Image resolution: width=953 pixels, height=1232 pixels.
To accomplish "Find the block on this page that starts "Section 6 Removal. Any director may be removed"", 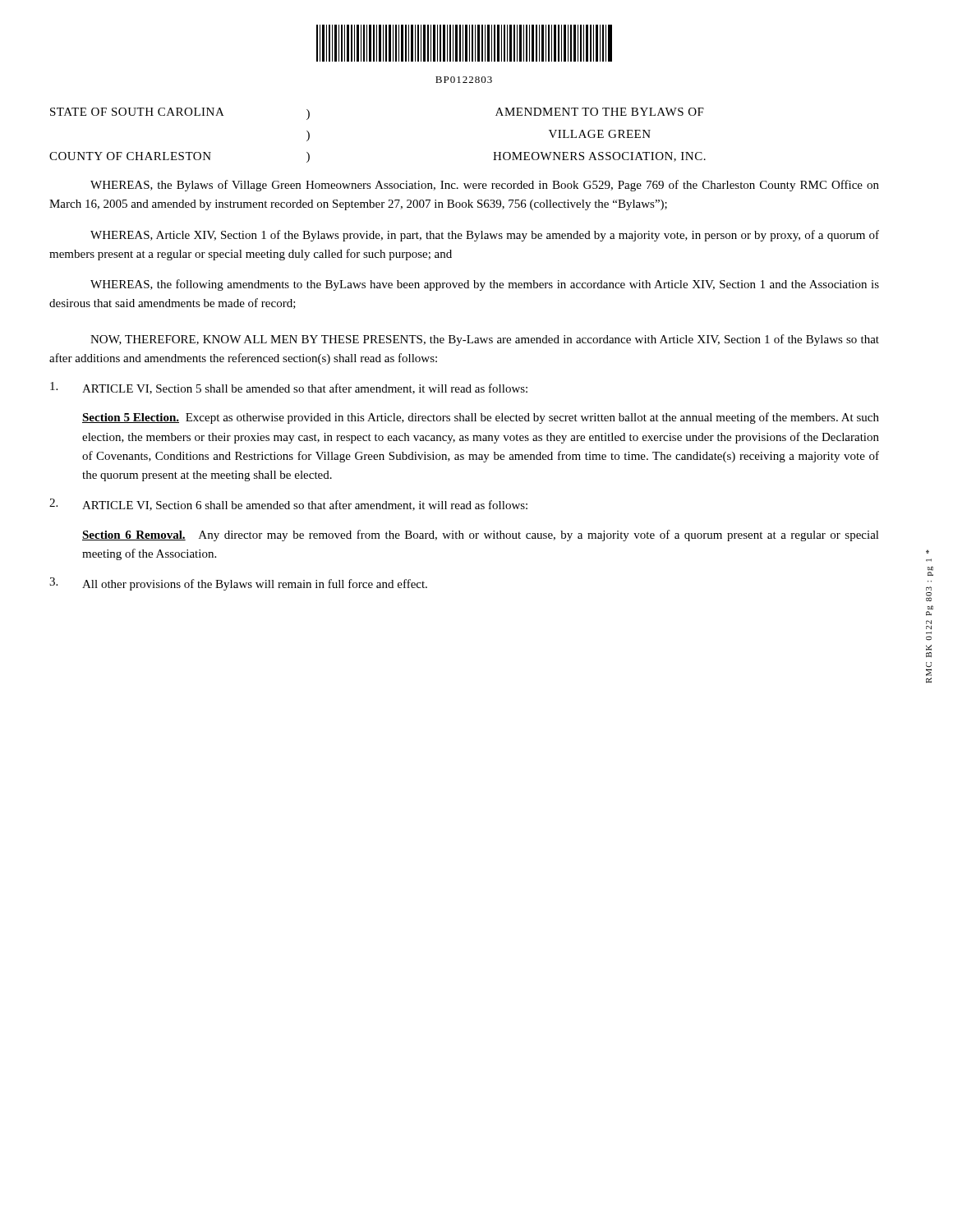I will [481, 544].
